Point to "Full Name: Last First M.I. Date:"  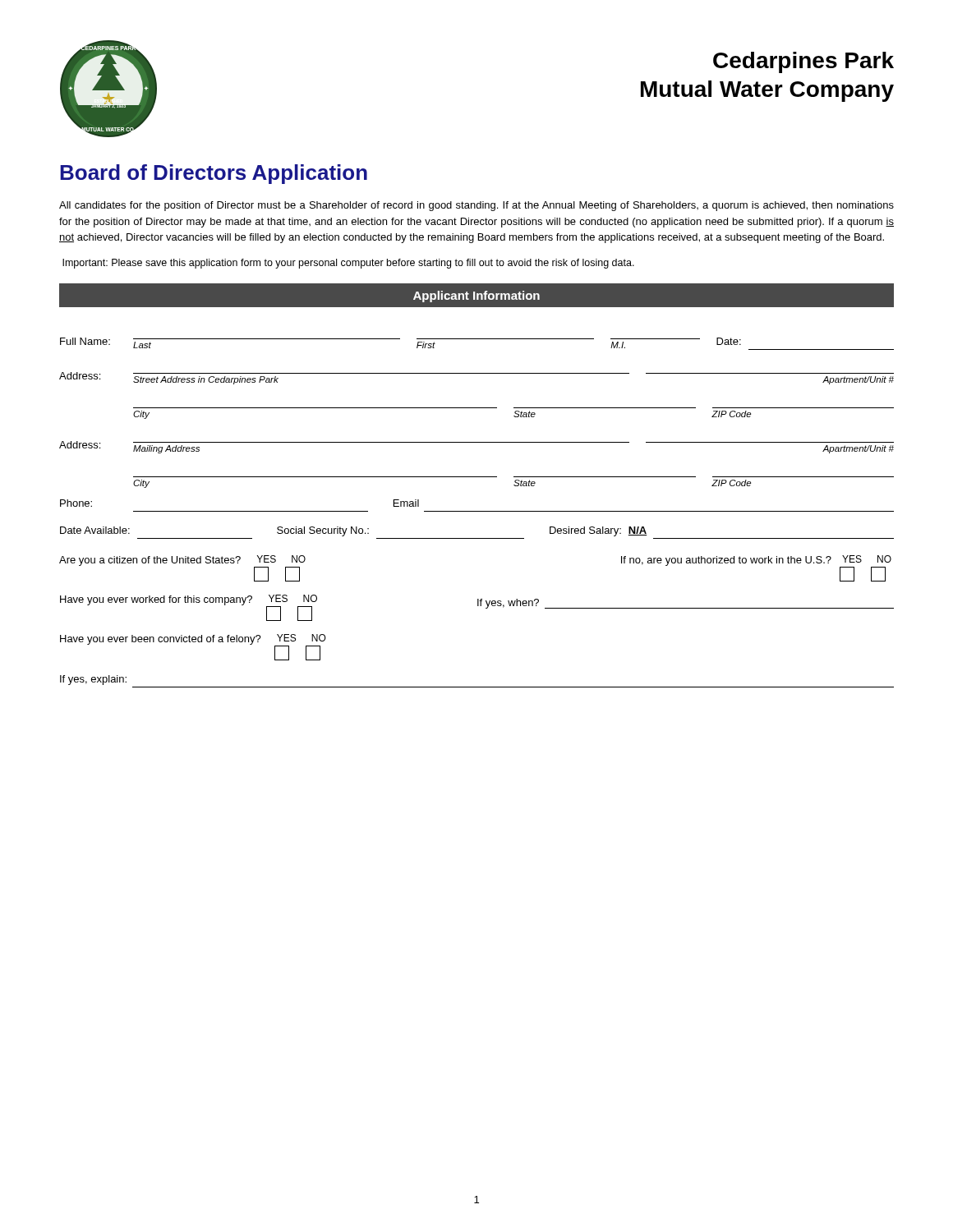tap(476, 336)
